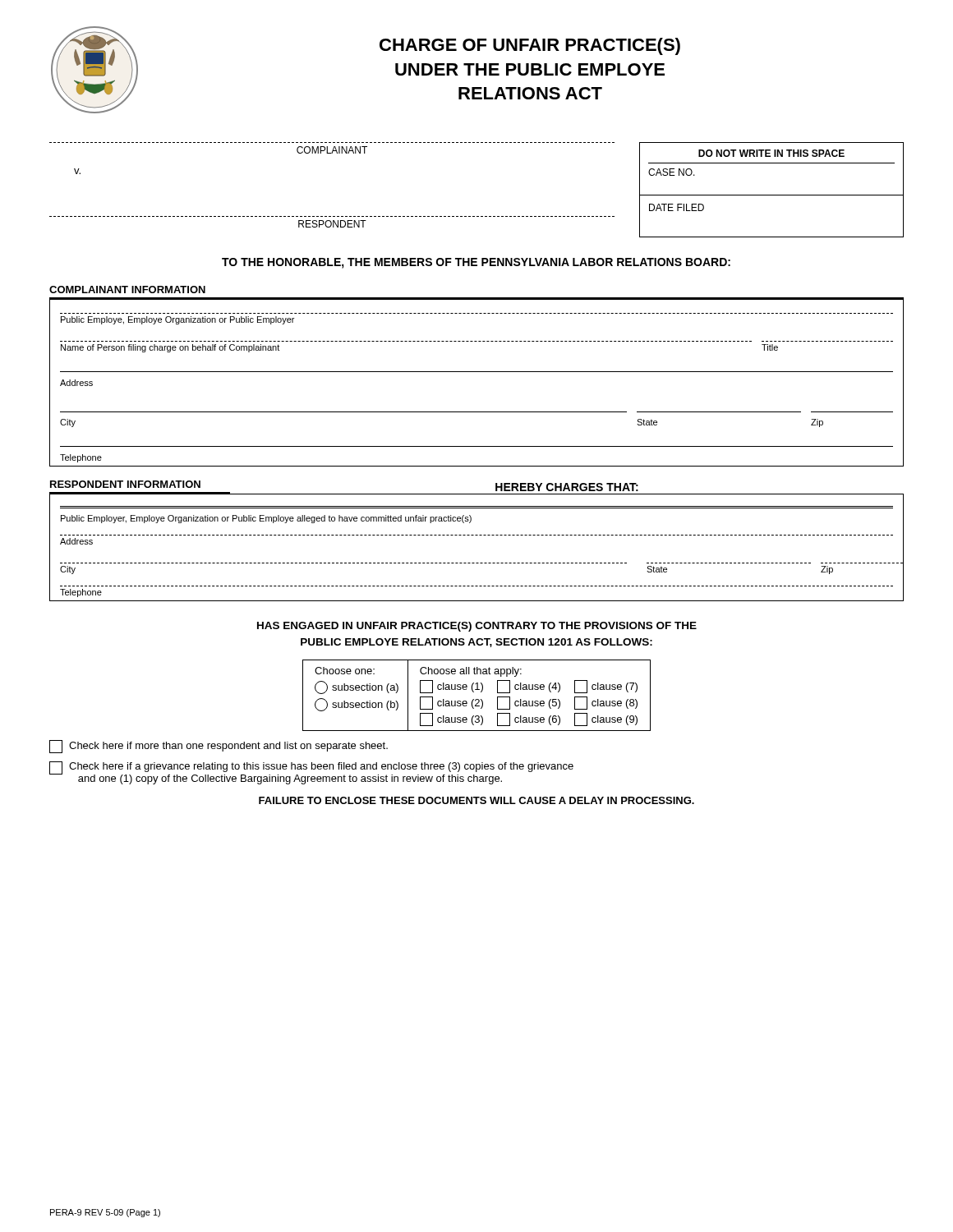Click on the logo
953x1232 pixels.
103,71
